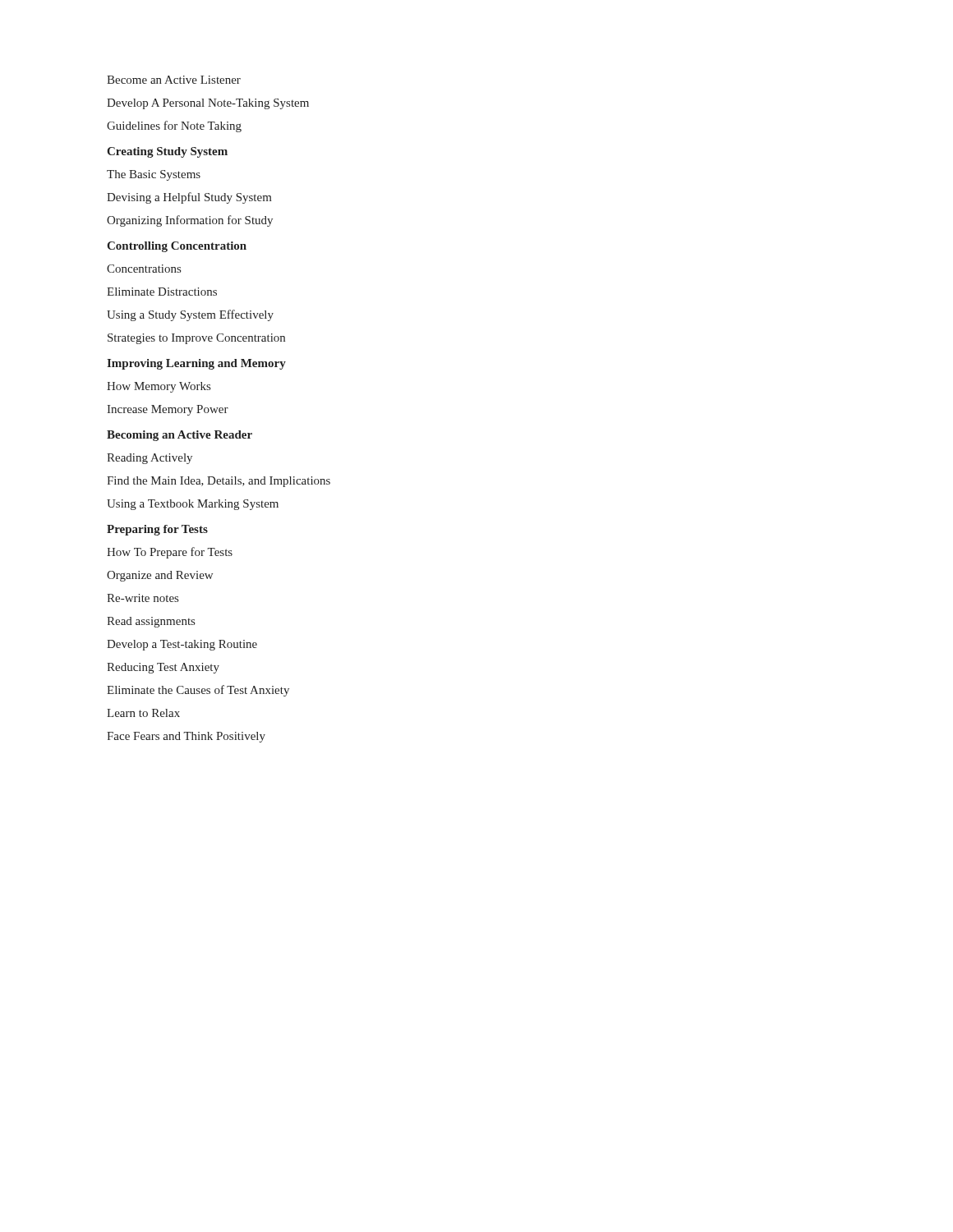Viewport: 953px width, 1232px height.
Task: Select the block starting "Re-write notes"
Action: 143,598
